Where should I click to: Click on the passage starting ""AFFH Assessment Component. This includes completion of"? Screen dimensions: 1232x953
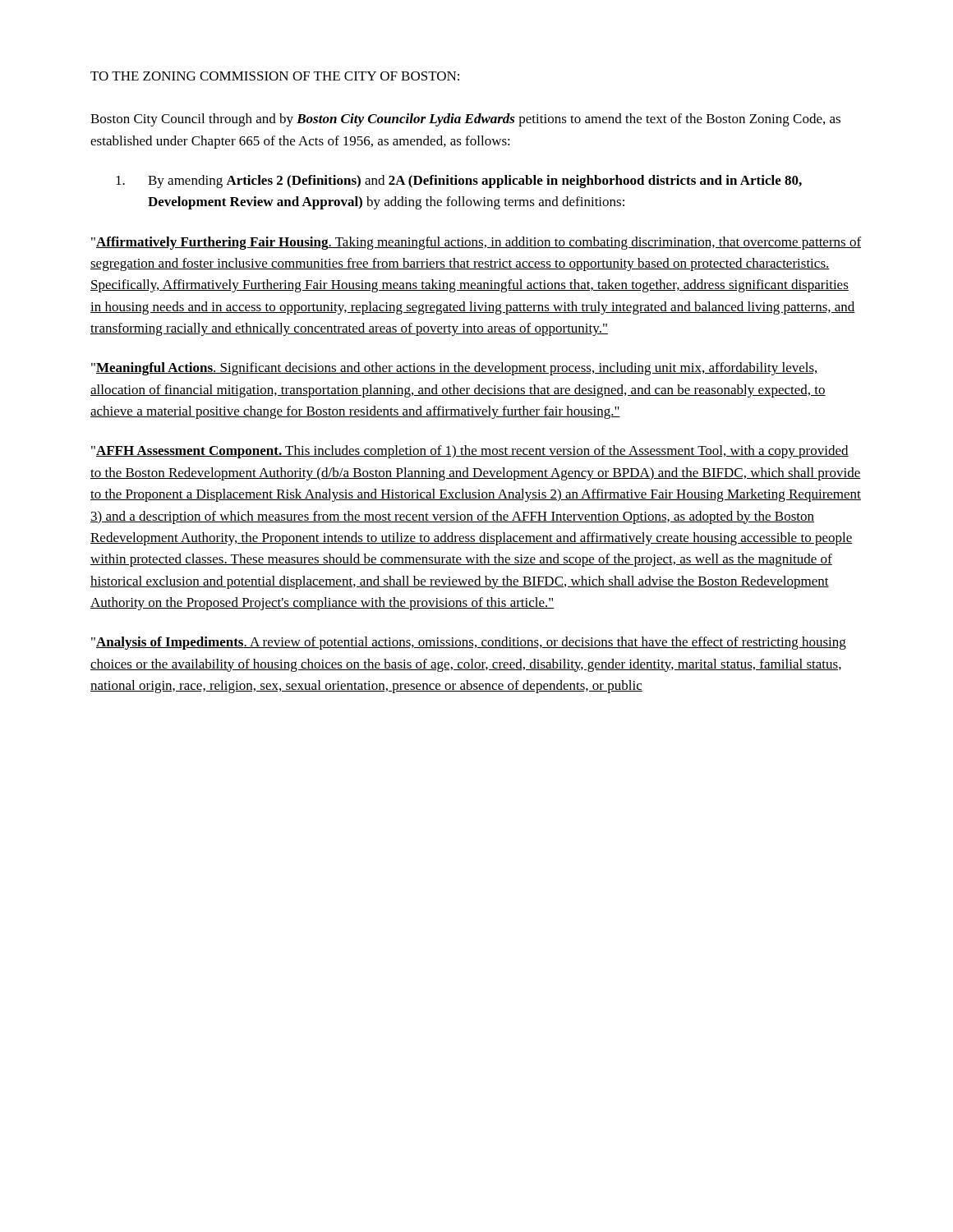tap(476, 527)
